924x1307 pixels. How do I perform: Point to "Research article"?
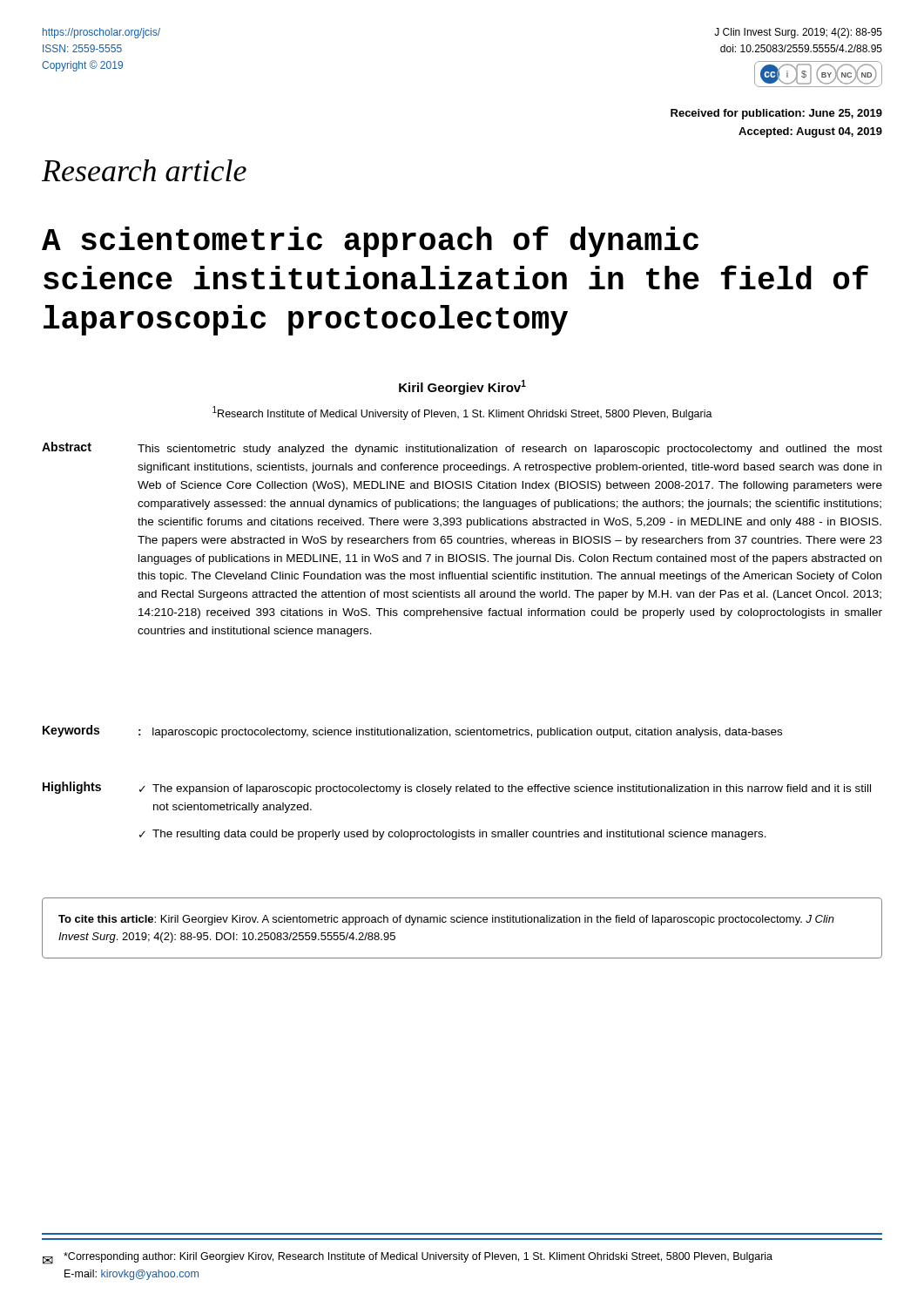click(x=144, y=171)
